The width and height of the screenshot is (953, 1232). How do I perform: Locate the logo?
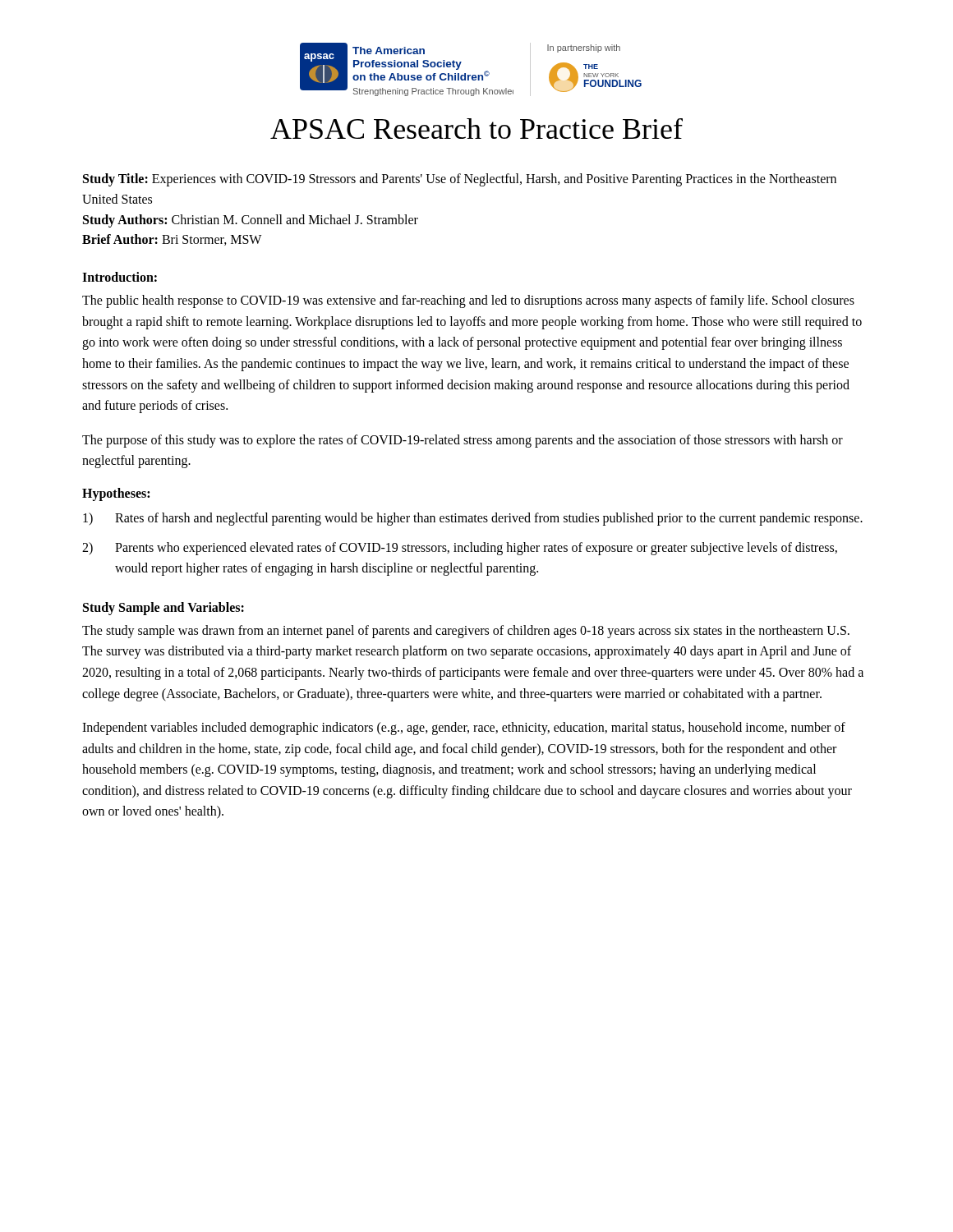point(476,69)
